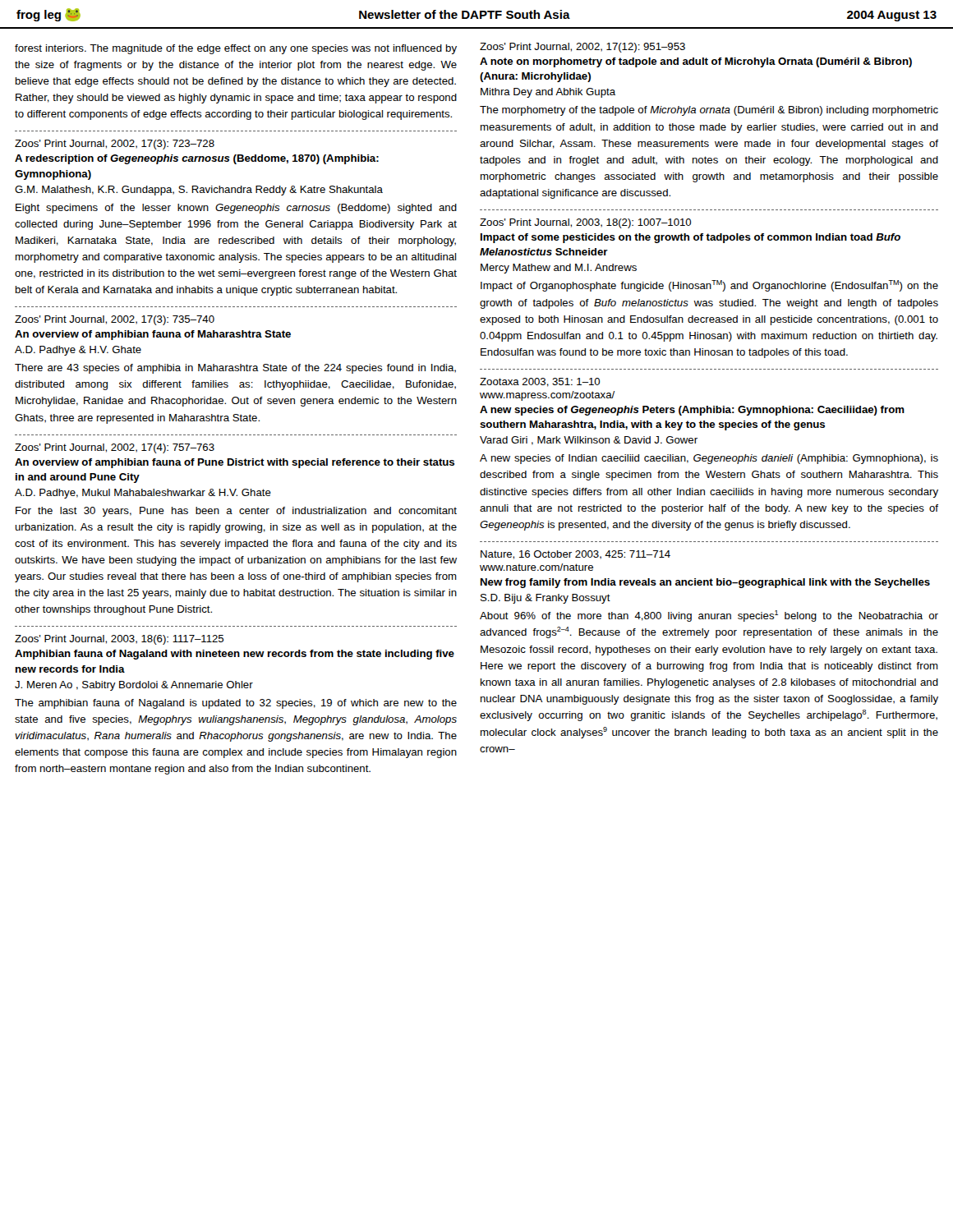Point to the passage starting "A redescription of Gegeneophis carnosus (Beddome, 1870) (Amphibia:"
This screenshot has height=1232, width=953.
coord(197,166)
